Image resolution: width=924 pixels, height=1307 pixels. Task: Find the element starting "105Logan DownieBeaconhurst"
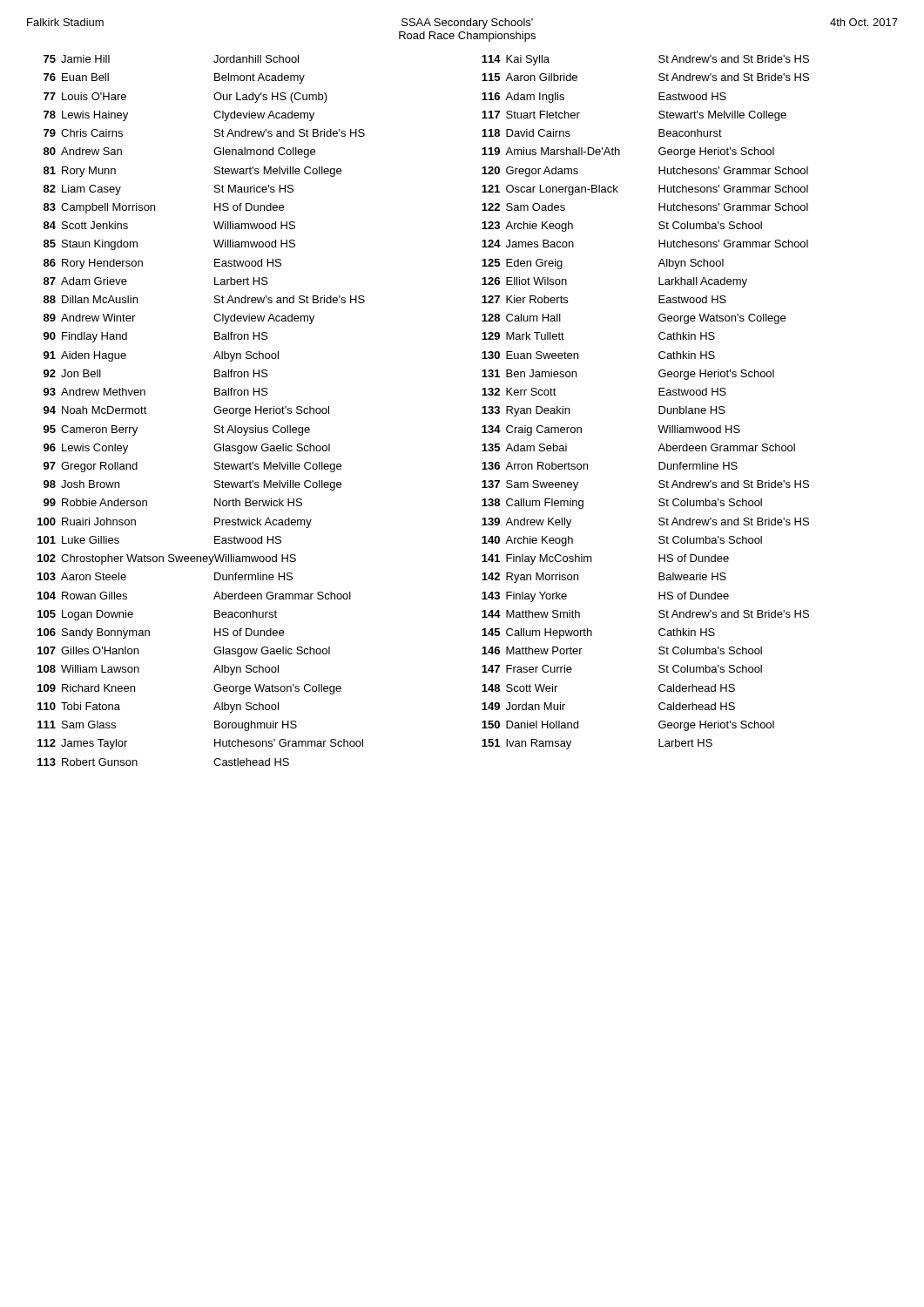click(240, 614)
